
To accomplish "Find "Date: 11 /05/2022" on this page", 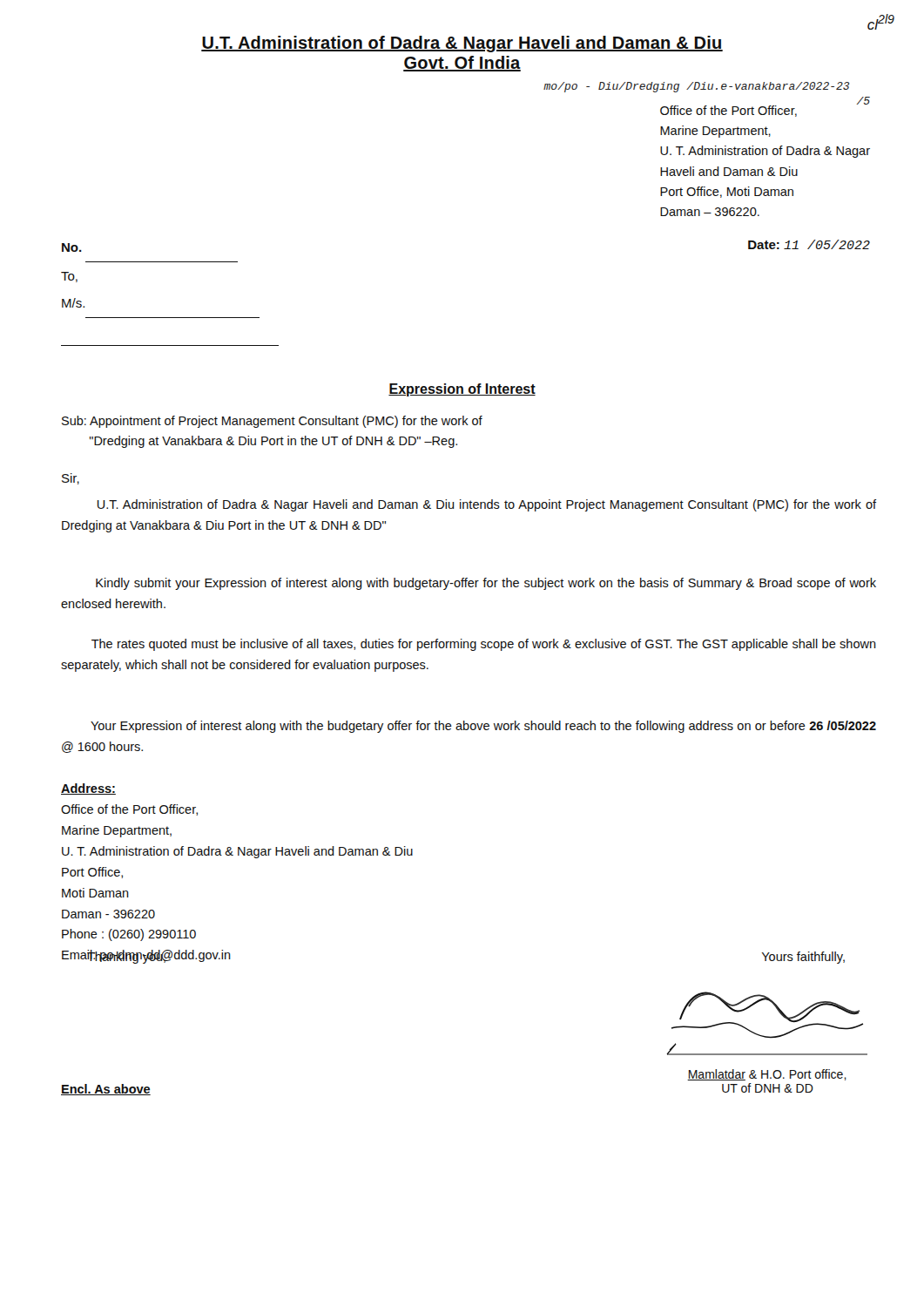I will [x=809, y=245].
